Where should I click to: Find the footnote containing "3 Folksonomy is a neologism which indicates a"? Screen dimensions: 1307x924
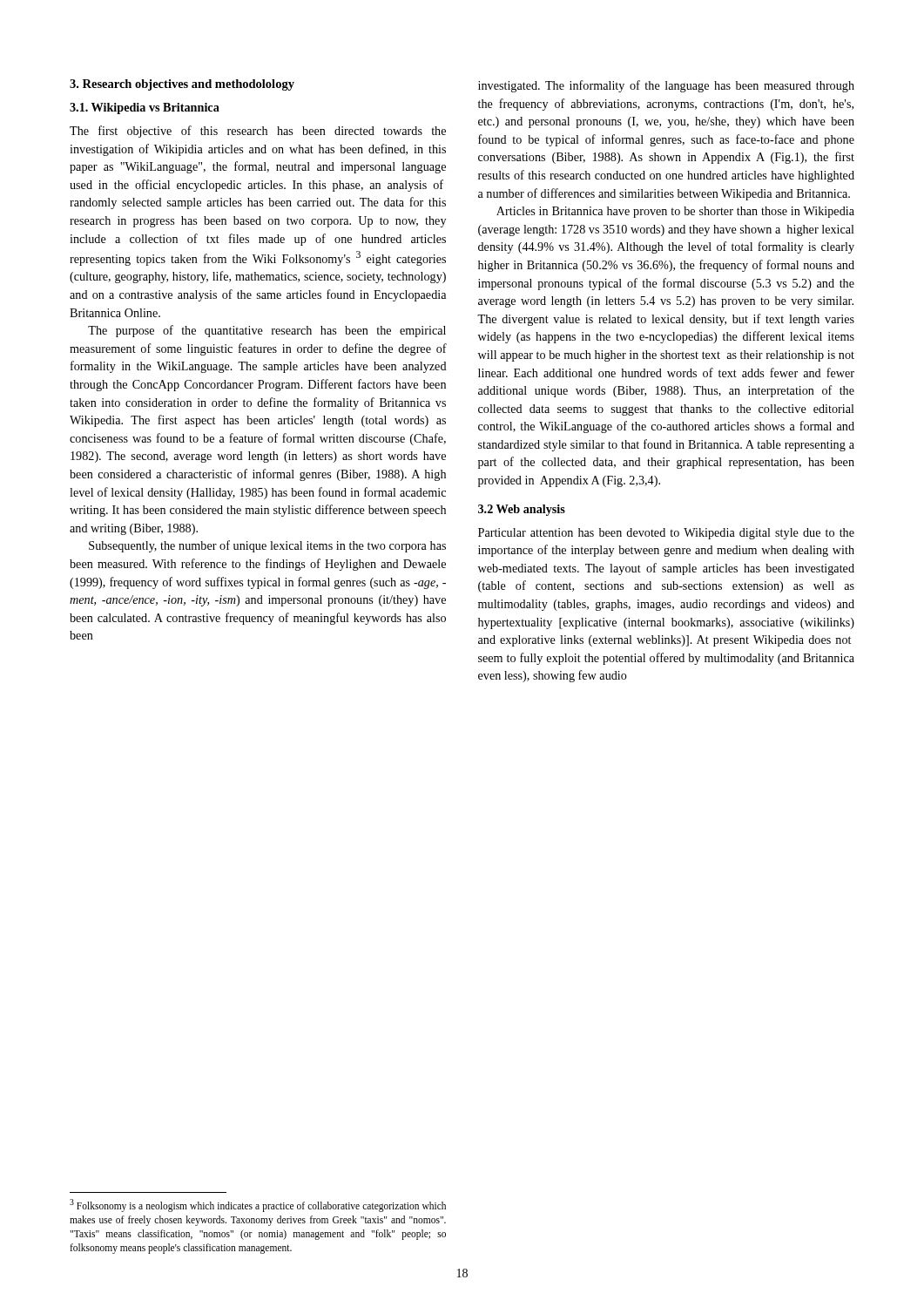click(258, 1223)
